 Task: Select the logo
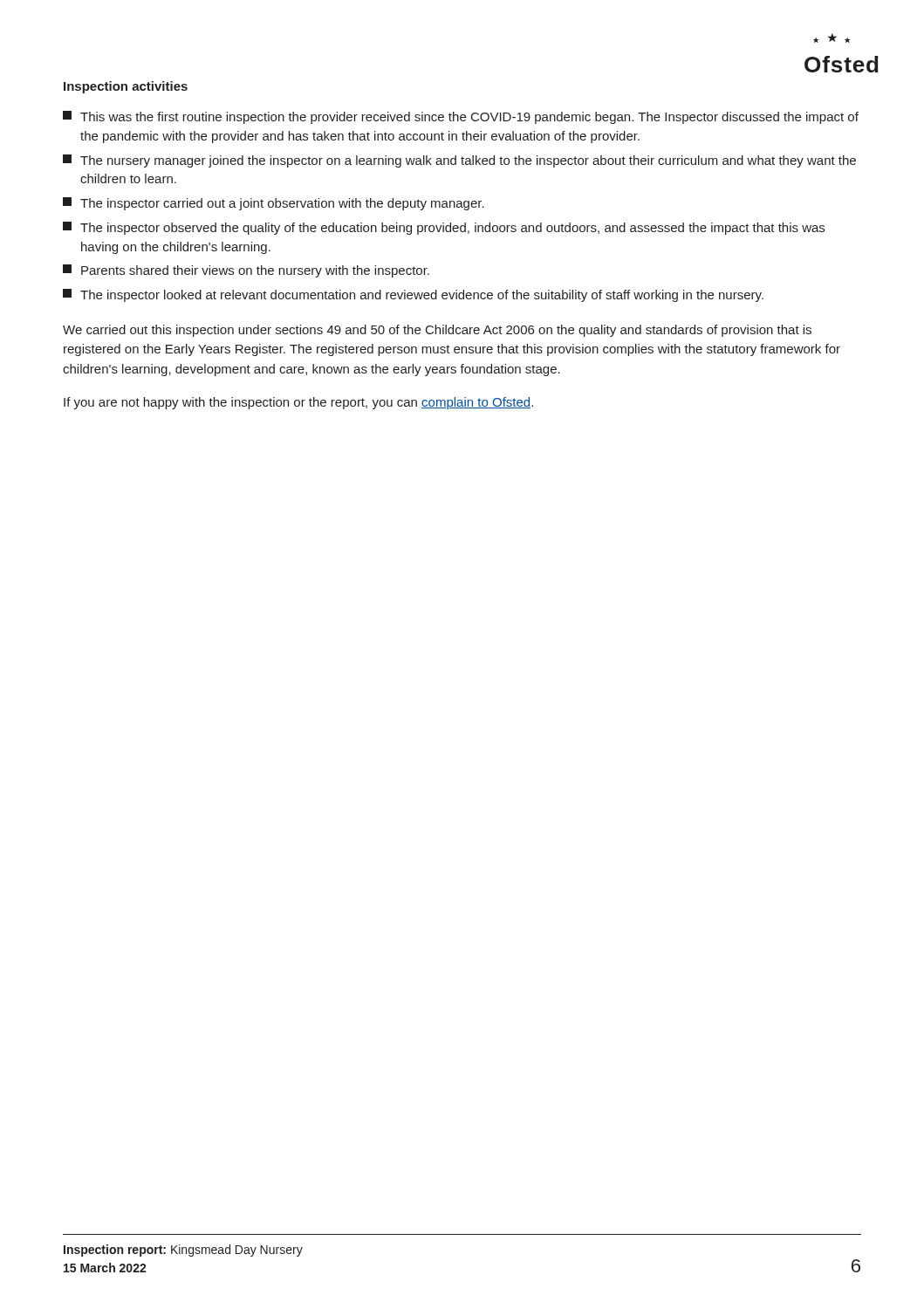click(x=839, y=56)
